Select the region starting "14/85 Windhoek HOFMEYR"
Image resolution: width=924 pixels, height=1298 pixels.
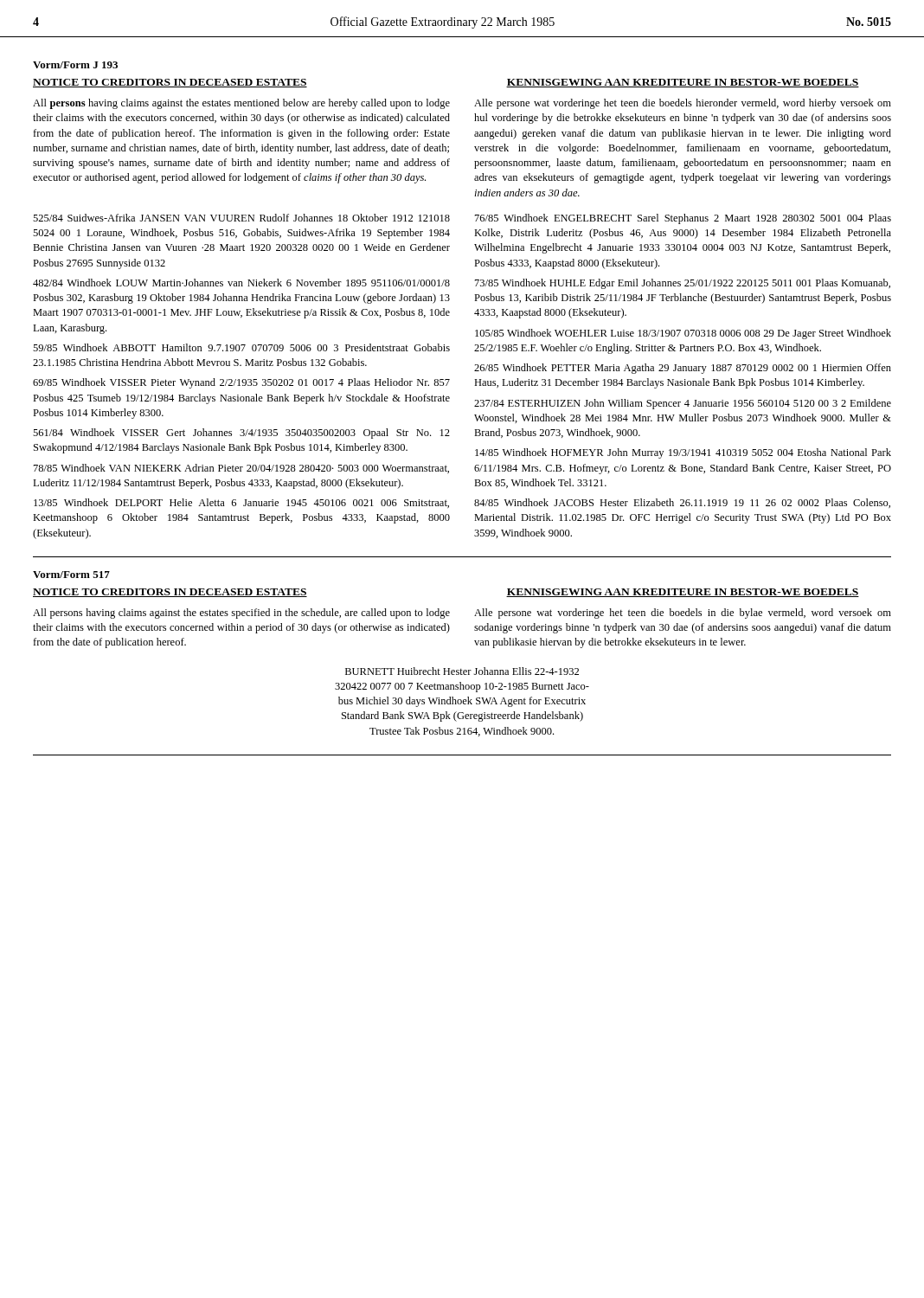[683, 468]
